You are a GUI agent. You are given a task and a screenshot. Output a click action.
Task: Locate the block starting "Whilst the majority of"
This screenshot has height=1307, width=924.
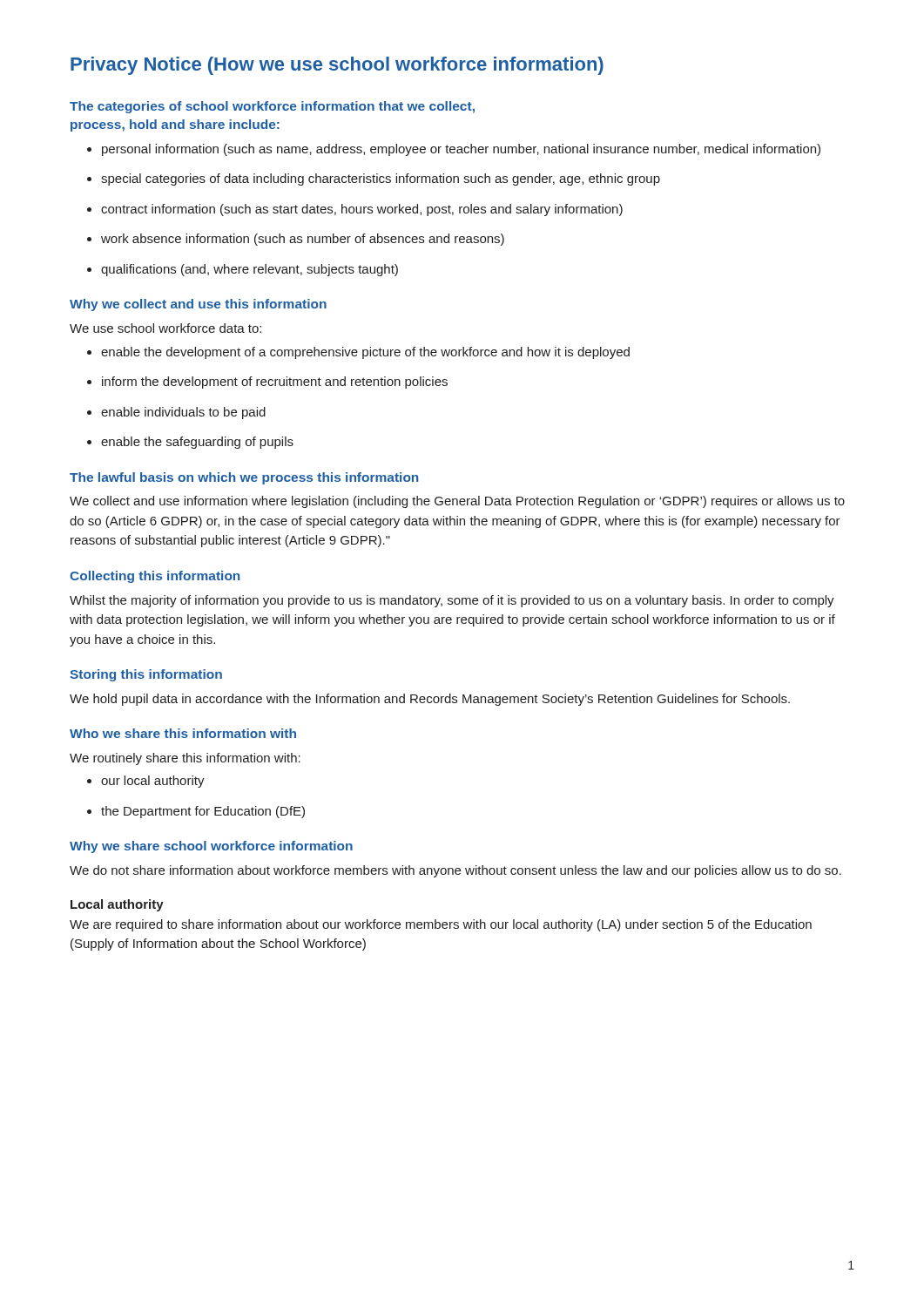click(462, 620)
